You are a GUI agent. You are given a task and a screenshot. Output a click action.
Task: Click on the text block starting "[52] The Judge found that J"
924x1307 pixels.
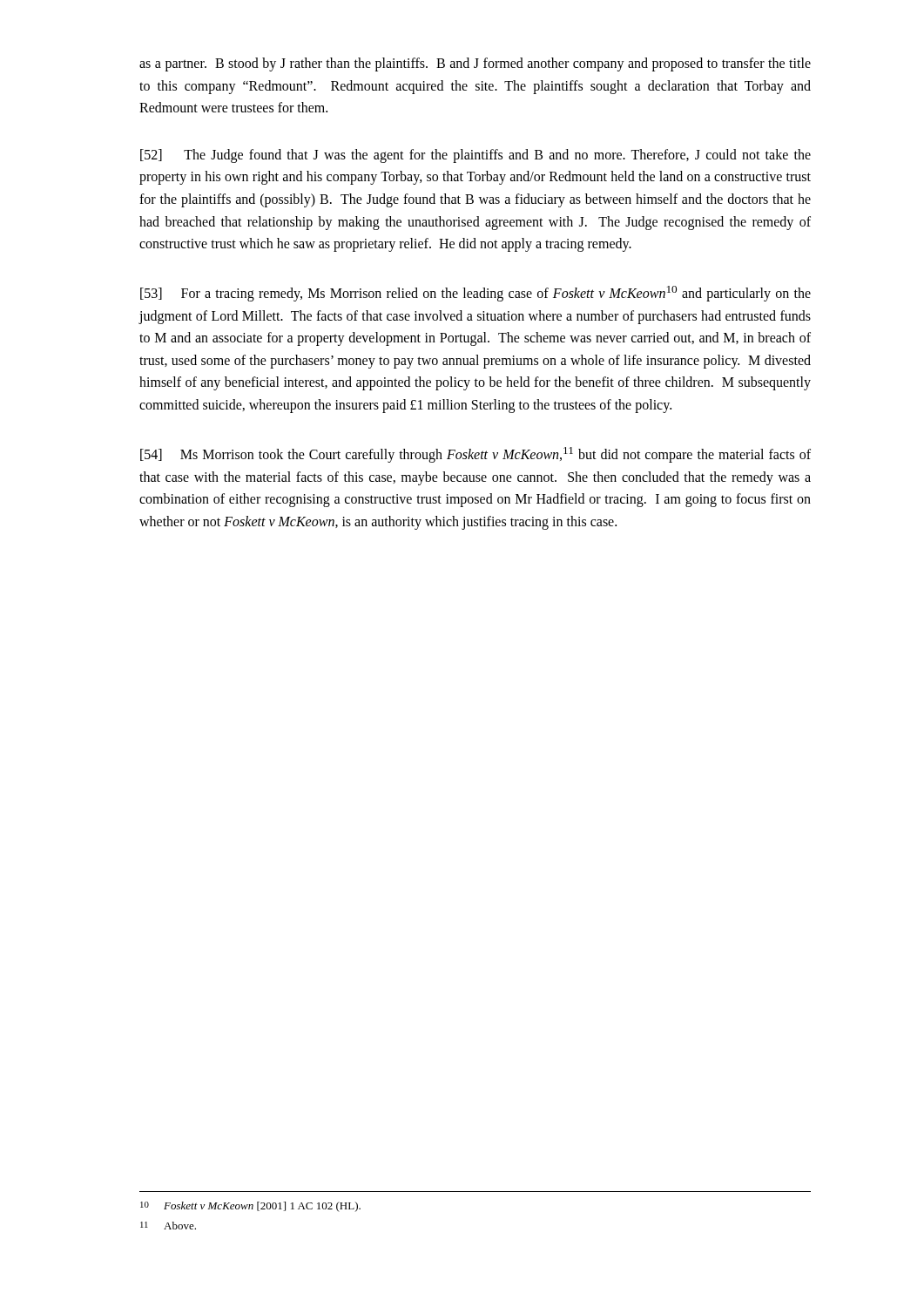[x=475, y=199]
